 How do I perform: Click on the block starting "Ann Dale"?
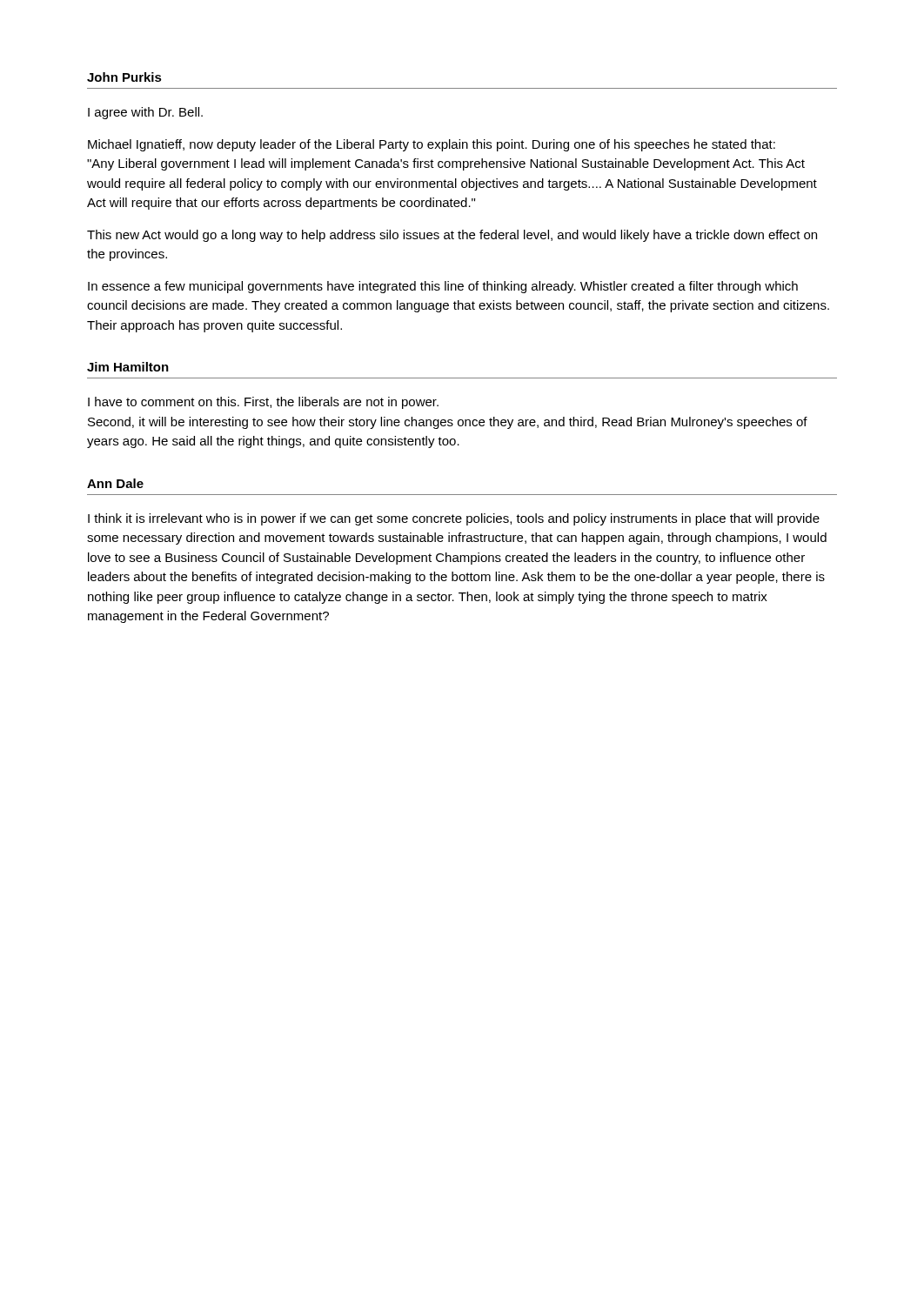[462, 485]
